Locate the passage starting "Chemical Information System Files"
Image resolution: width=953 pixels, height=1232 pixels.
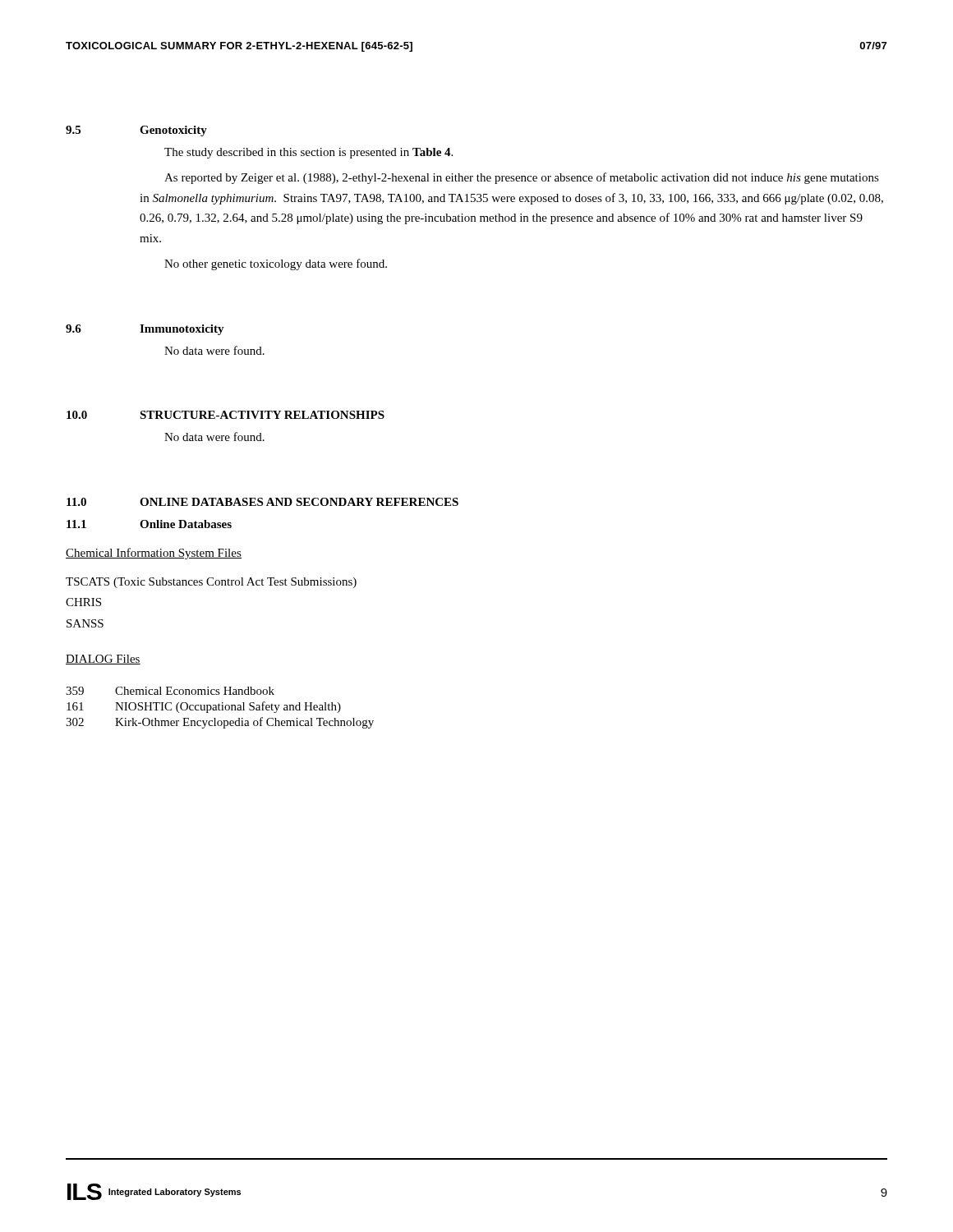click(154, 553)
